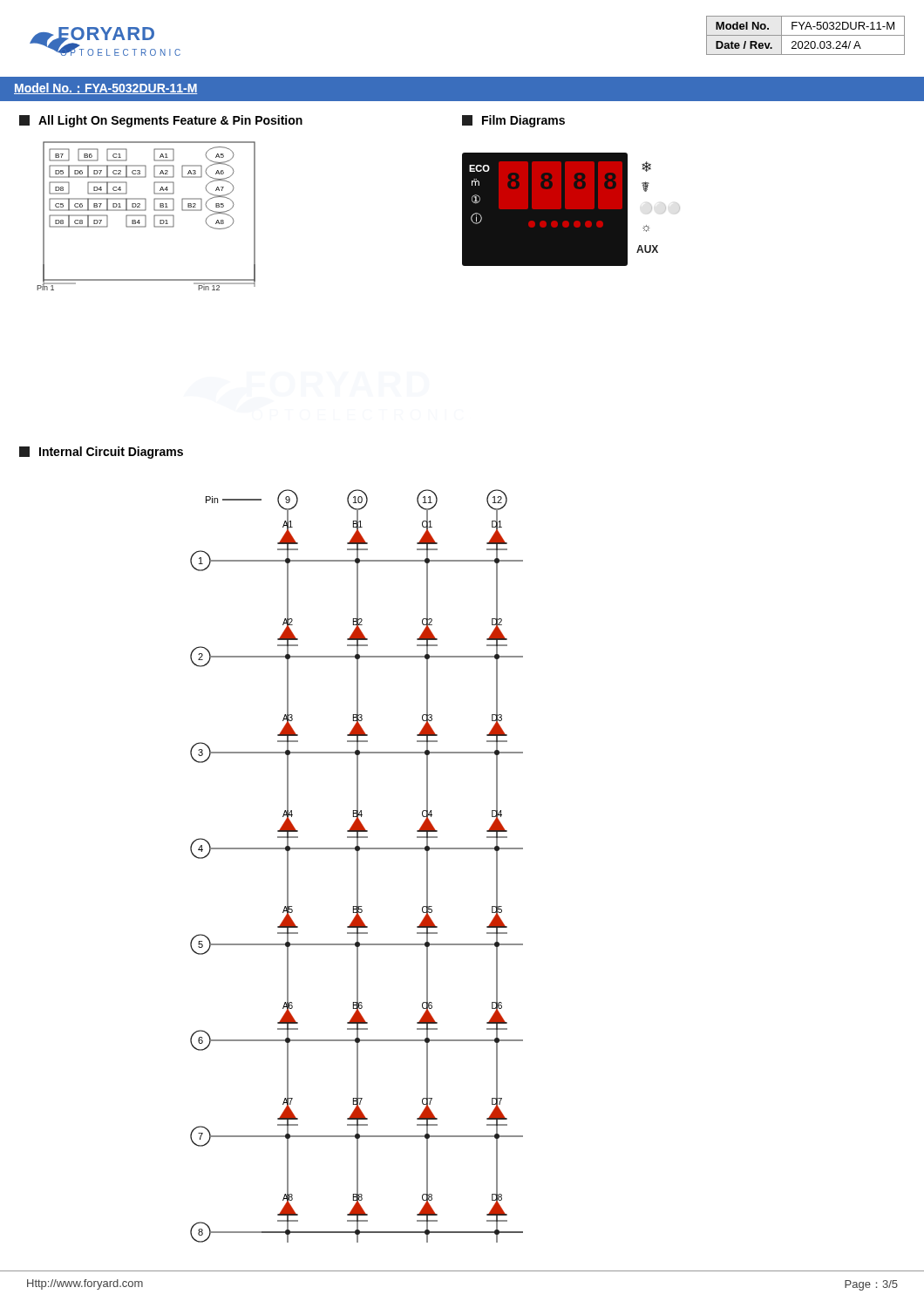
Task: Find the section header on this page that starts "All Light On Segments Feature &"
Action: pos(161,120)
